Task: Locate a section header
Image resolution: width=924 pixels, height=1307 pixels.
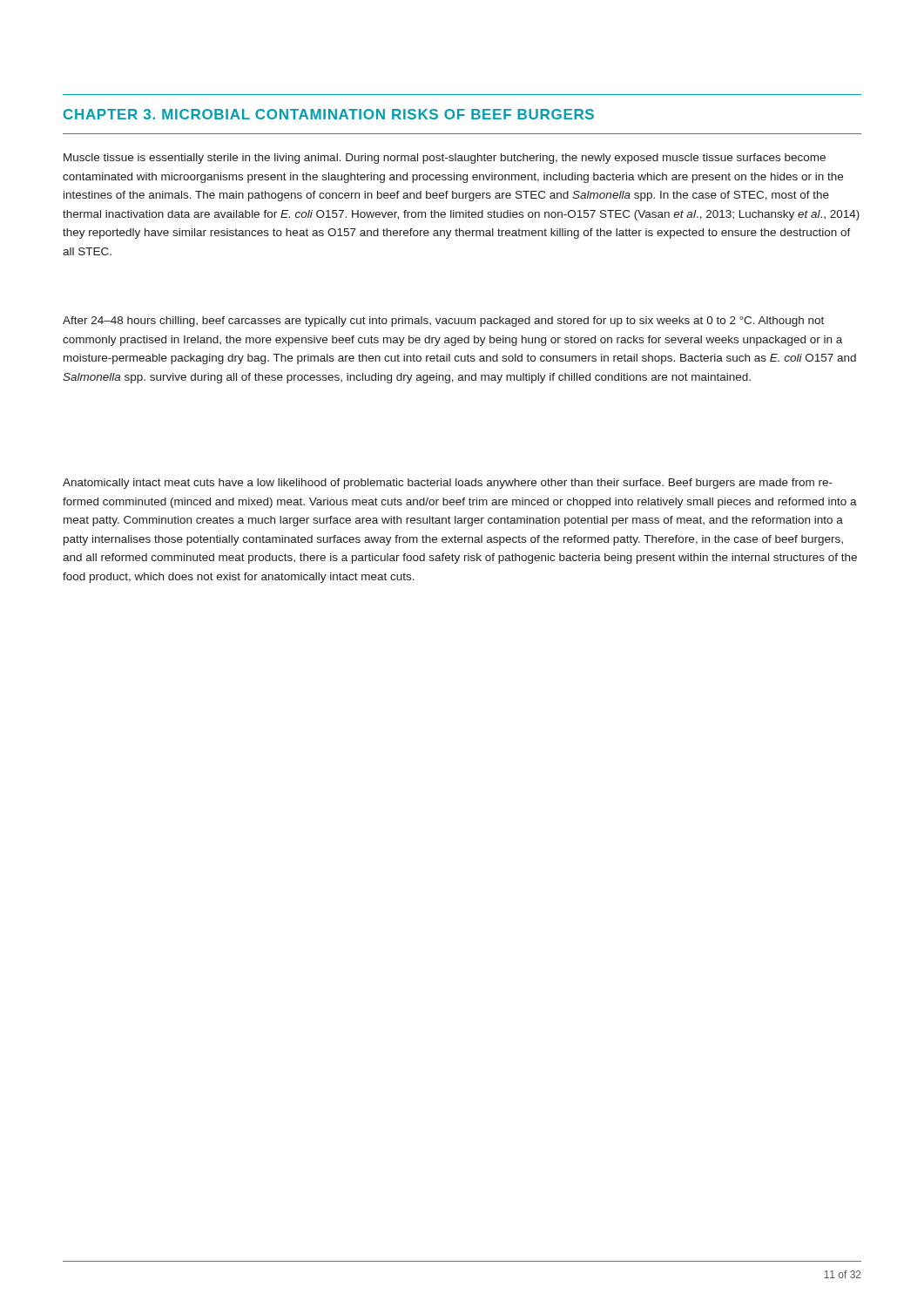Action: point(462,115)
